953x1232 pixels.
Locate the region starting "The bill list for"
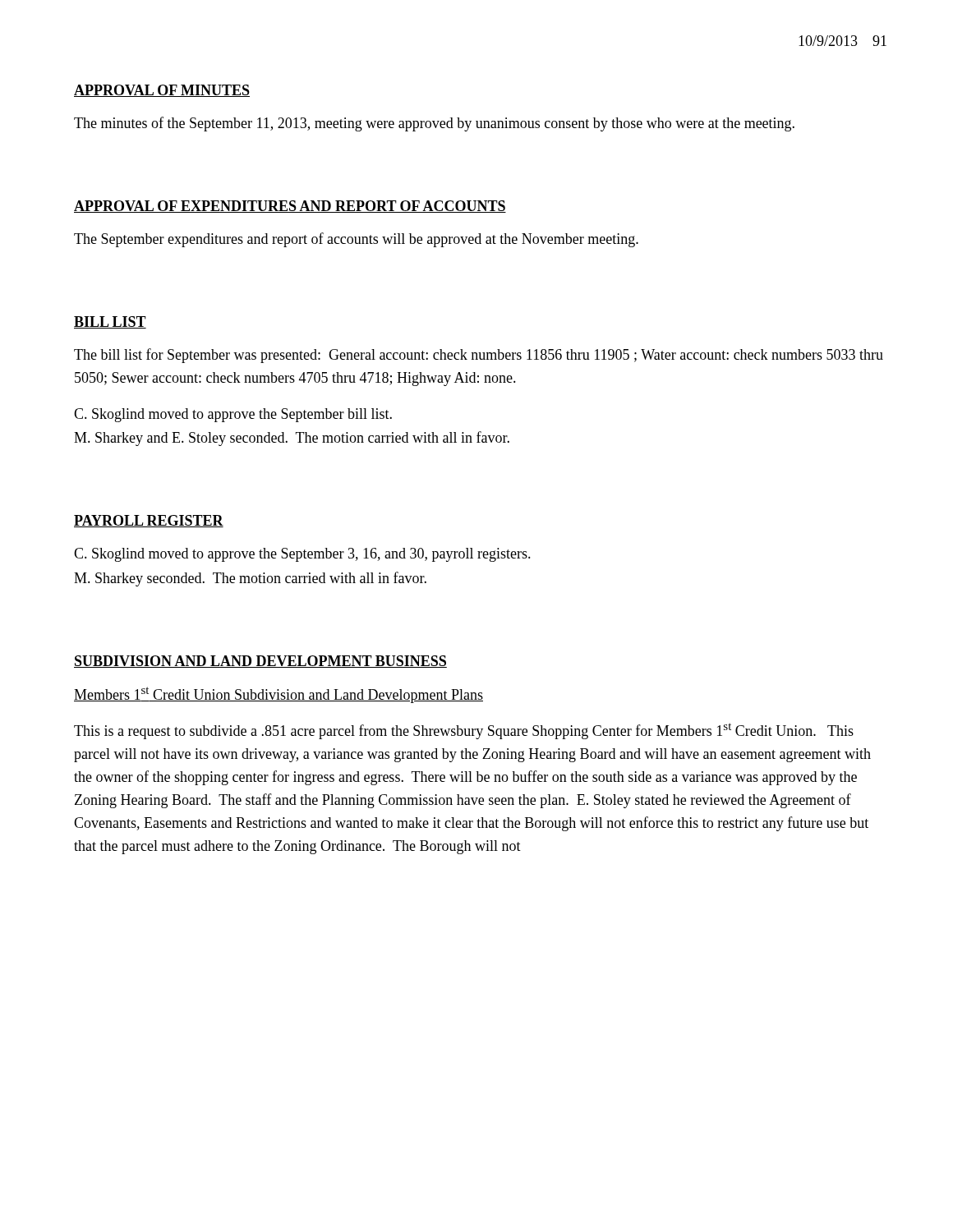(x=479, y=366)
